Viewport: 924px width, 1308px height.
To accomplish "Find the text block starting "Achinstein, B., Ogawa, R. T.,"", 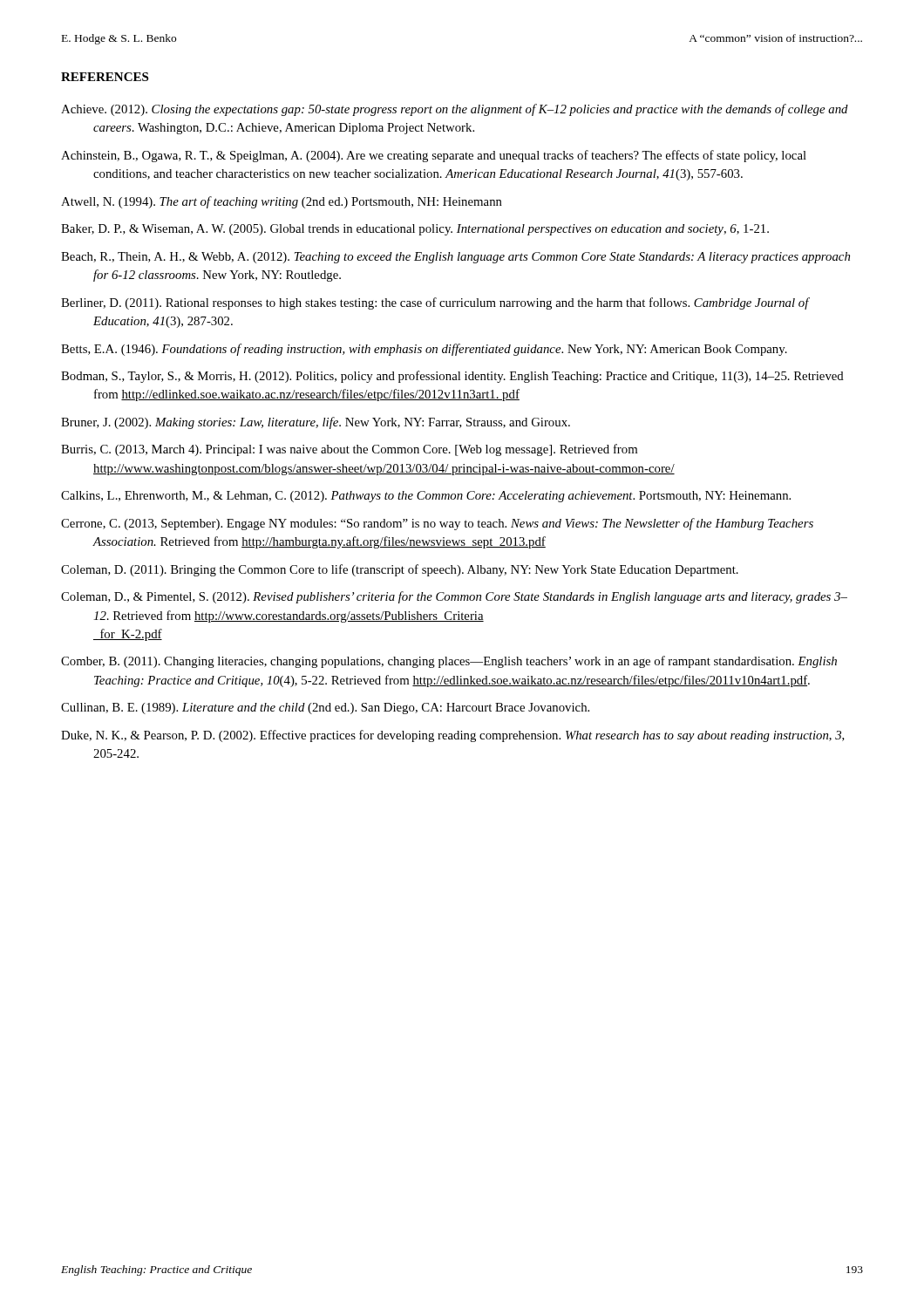I will pyautogui.click(x=434, y=164).
